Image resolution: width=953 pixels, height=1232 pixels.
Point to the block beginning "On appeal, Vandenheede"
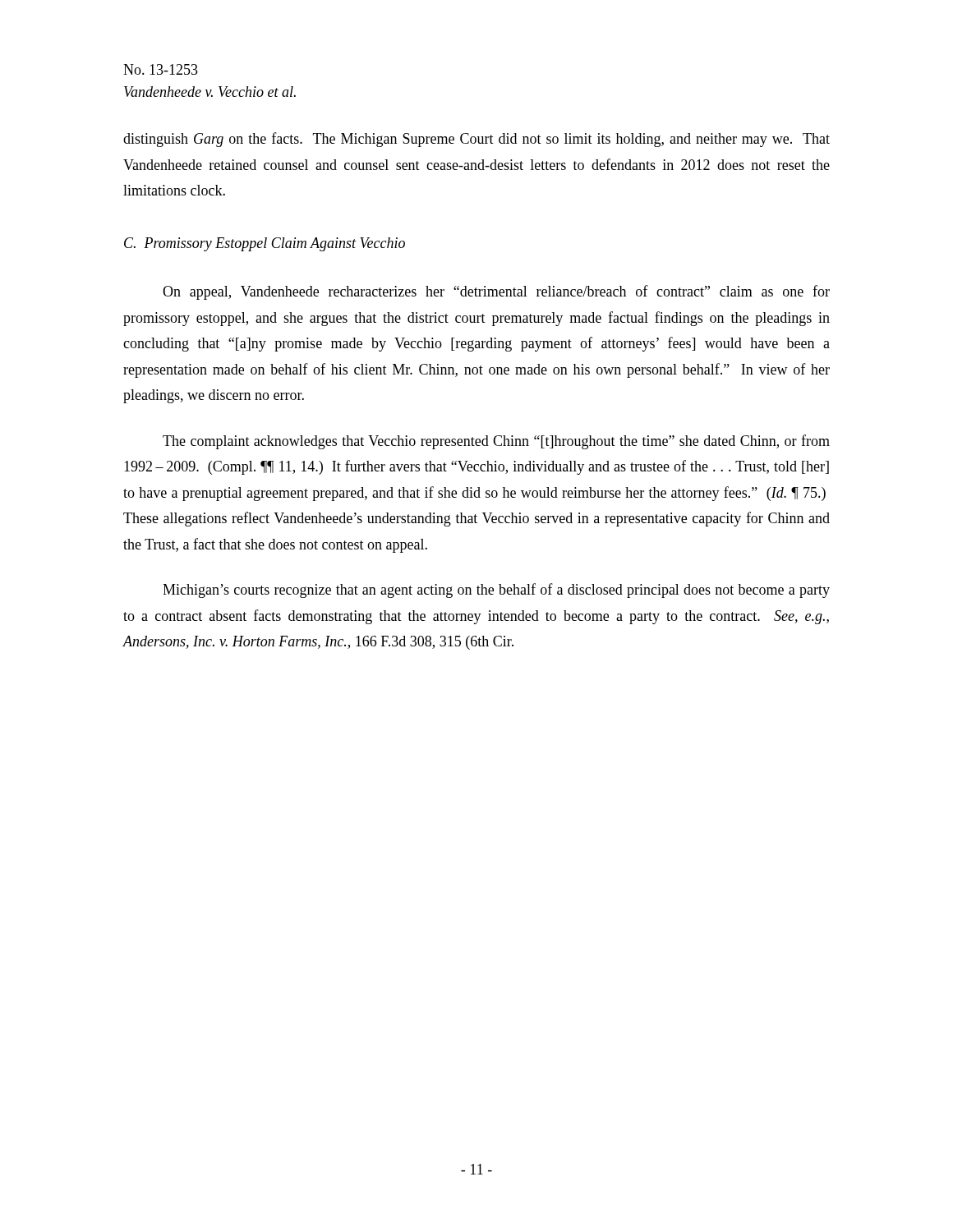[x=476, y=343]
